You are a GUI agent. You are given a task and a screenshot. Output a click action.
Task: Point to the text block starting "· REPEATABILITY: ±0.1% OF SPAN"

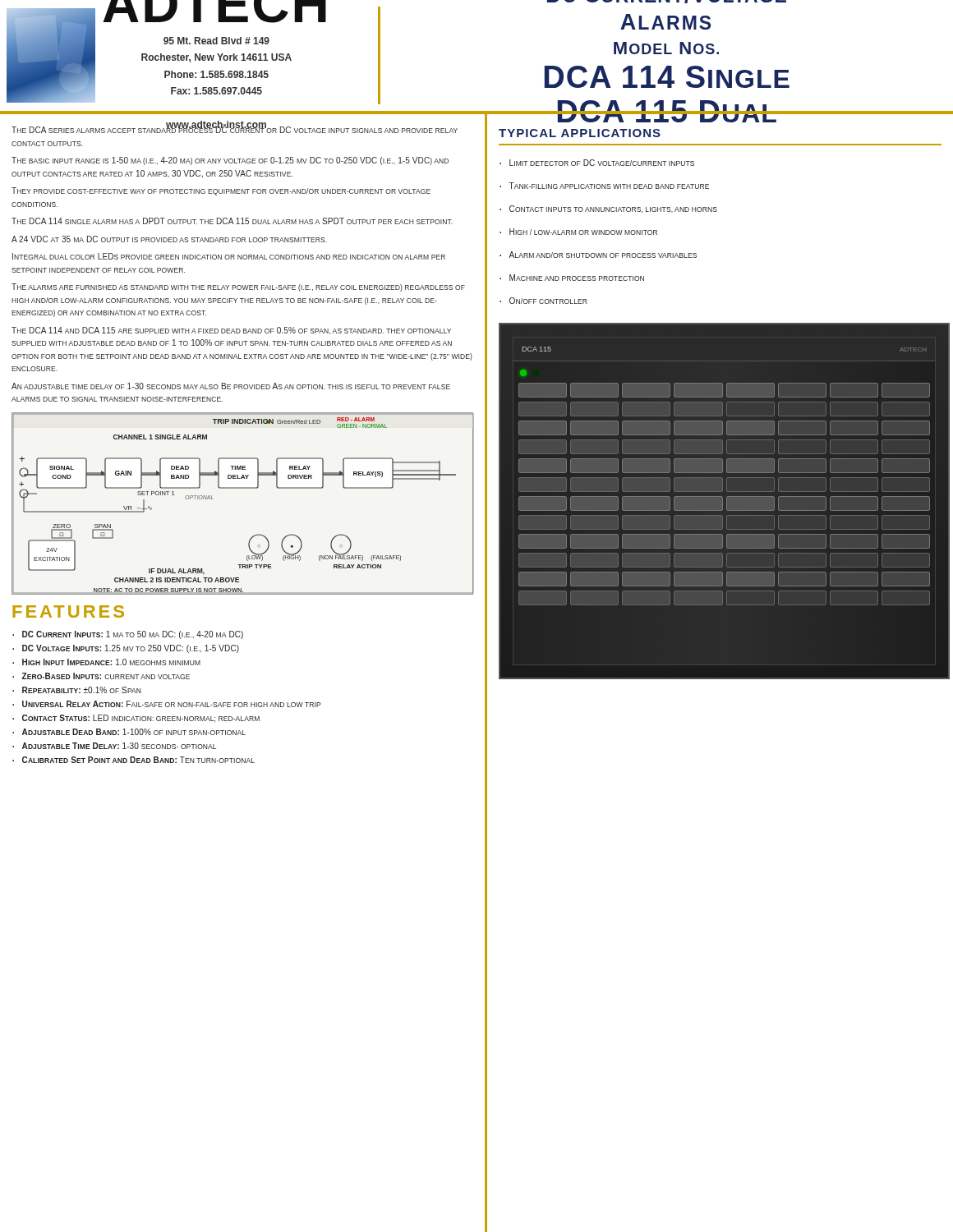76,690
